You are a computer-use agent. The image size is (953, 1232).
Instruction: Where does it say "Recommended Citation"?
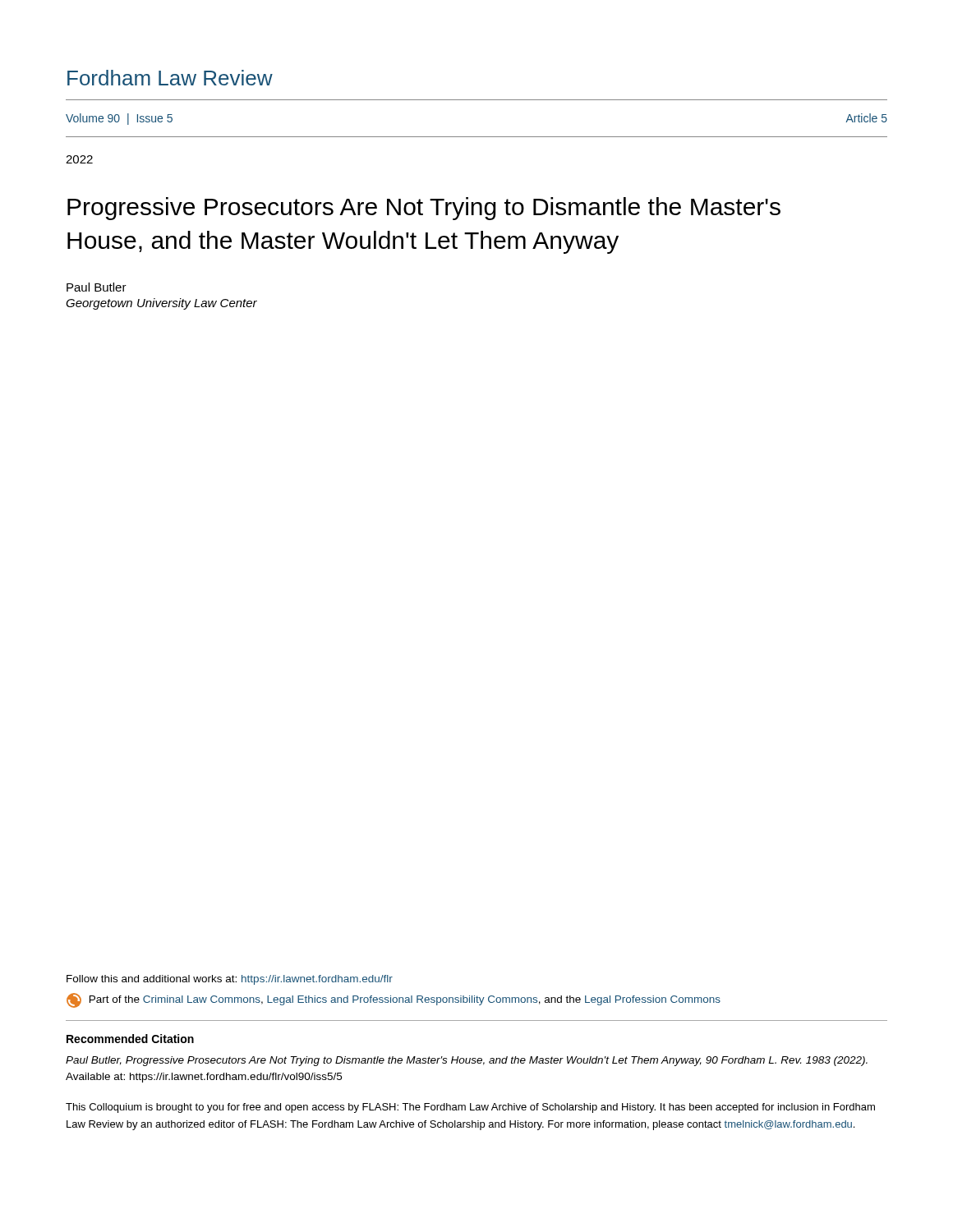coord(130,1039)
